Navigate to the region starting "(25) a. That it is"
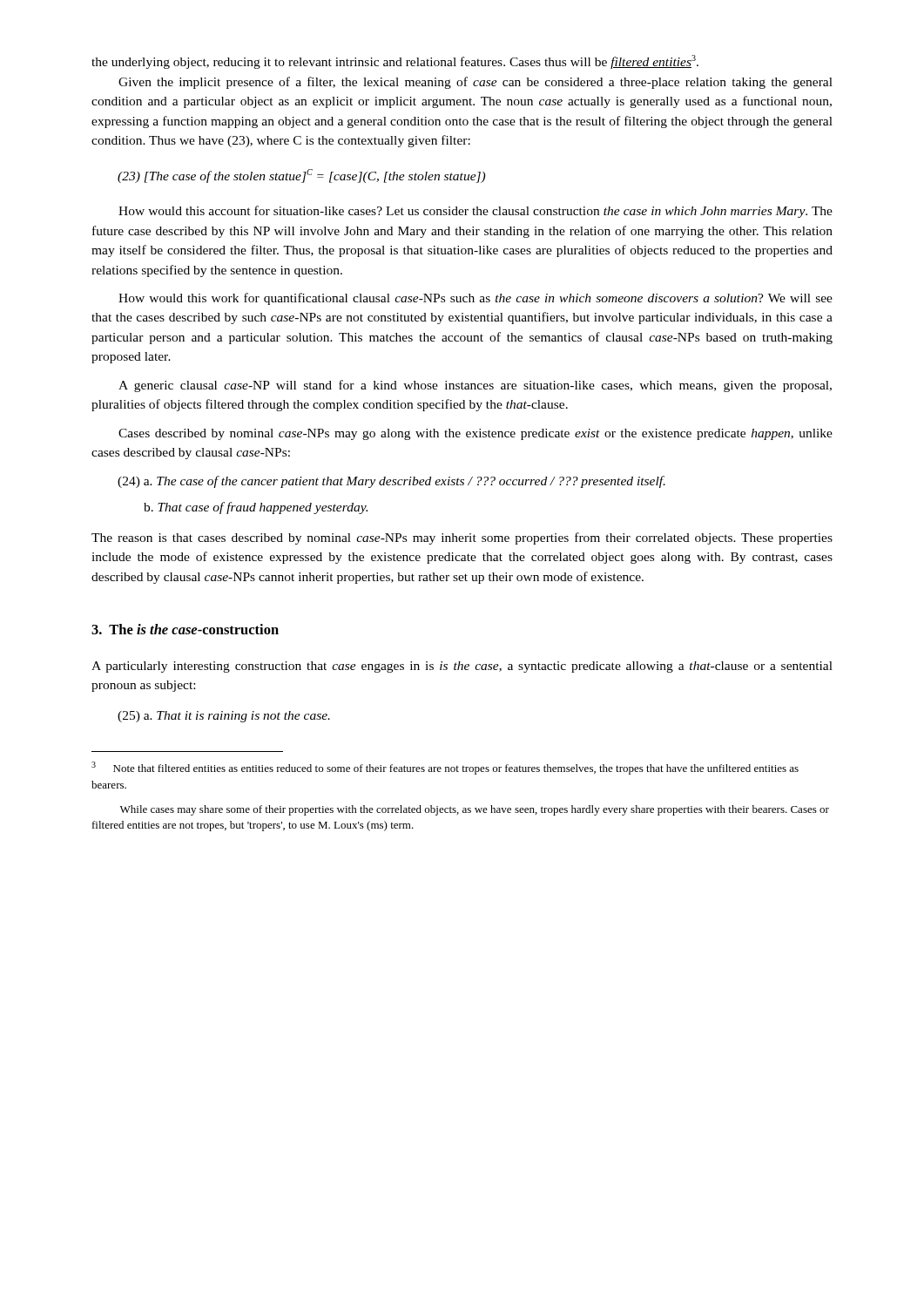The width and height of the screenshot is (924, 1307). coord(224,715)
